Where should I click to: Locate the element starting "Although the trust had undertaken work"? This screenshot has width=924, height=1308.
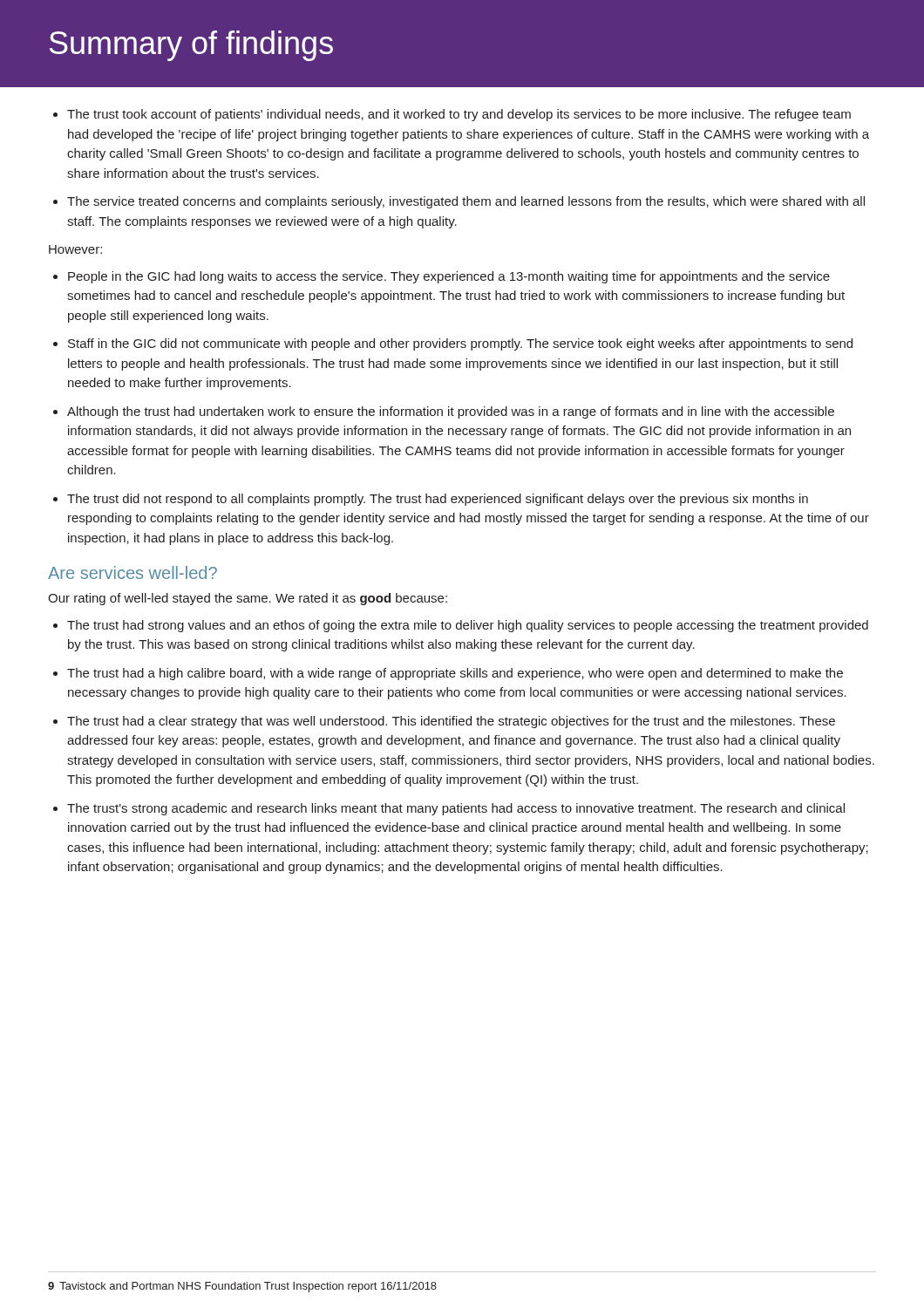point(459,440)
